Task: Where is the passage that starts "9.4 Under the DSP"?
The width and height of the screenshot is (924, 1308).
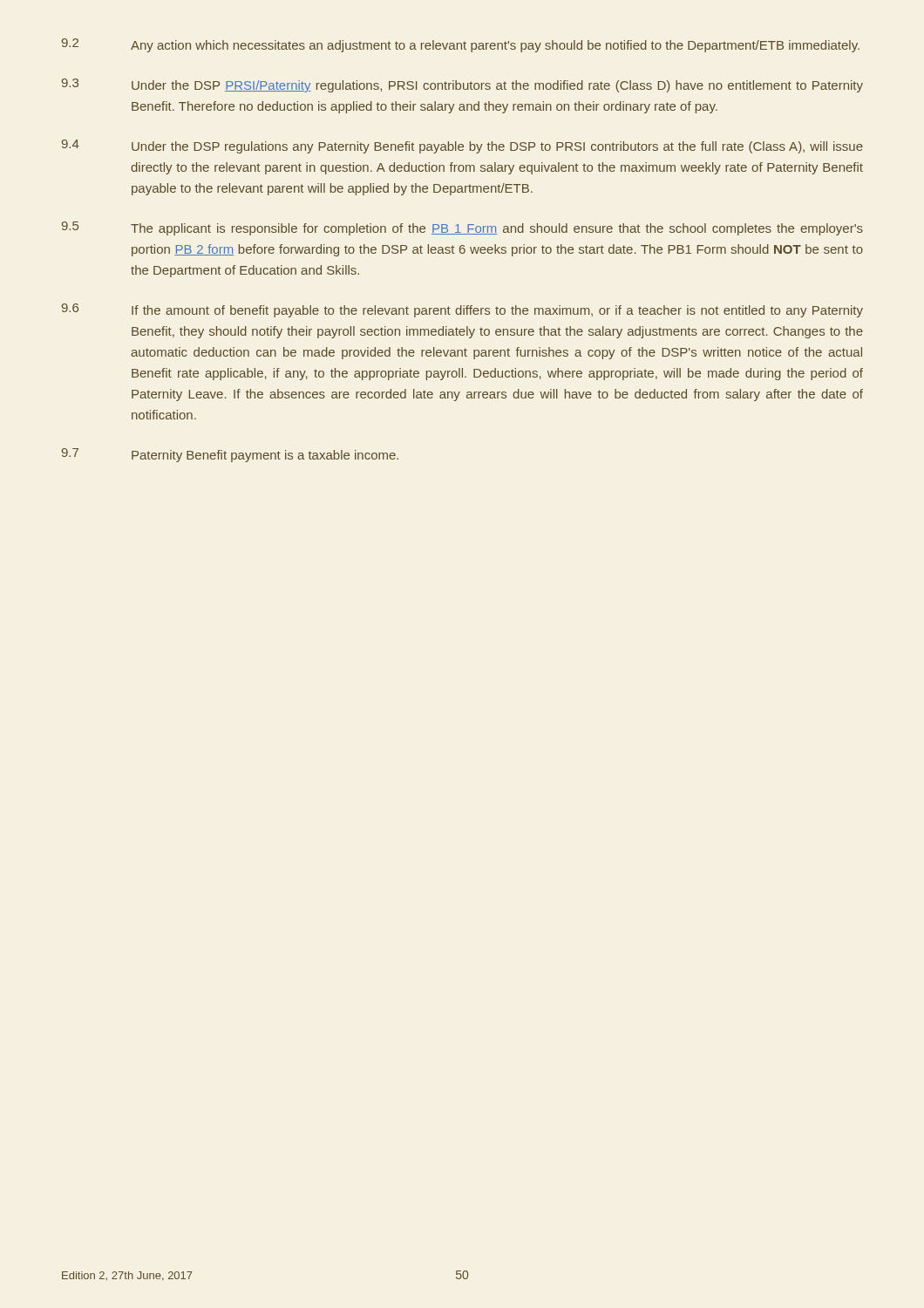Action: [x=462, y=167]
